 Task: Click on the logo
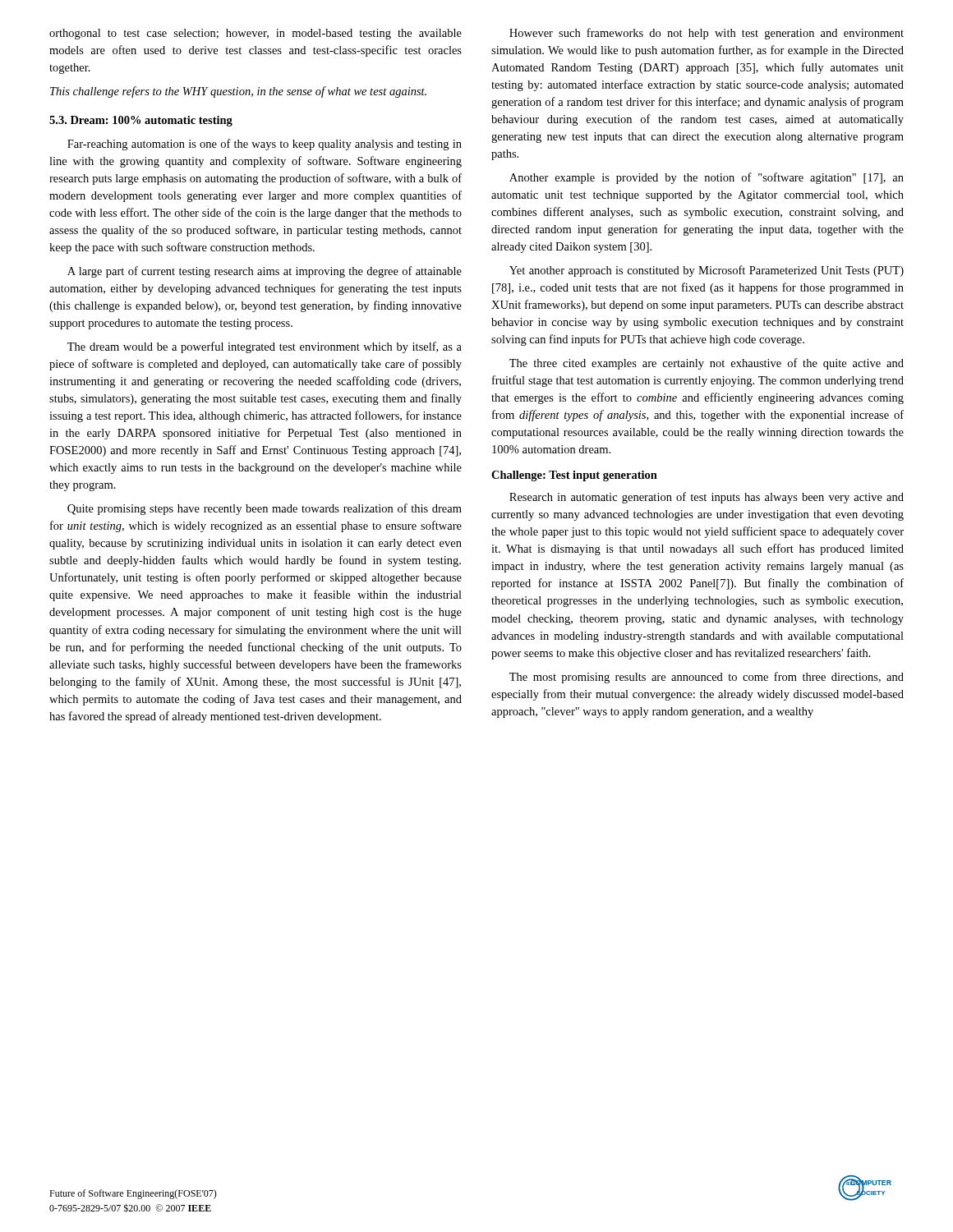871,1191
